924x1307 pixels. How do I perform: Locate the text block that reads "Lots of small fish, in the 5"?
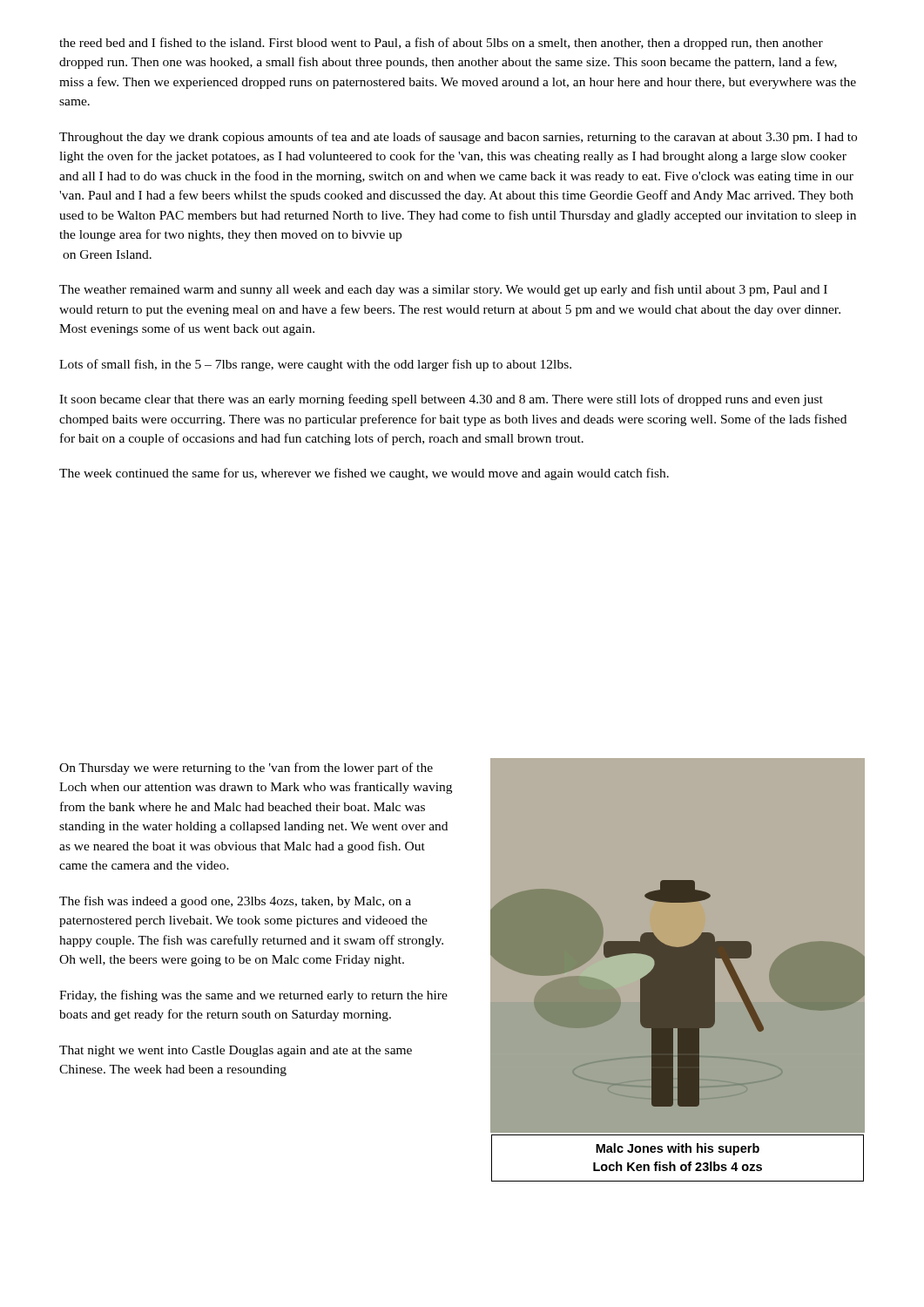pos(316,363)
